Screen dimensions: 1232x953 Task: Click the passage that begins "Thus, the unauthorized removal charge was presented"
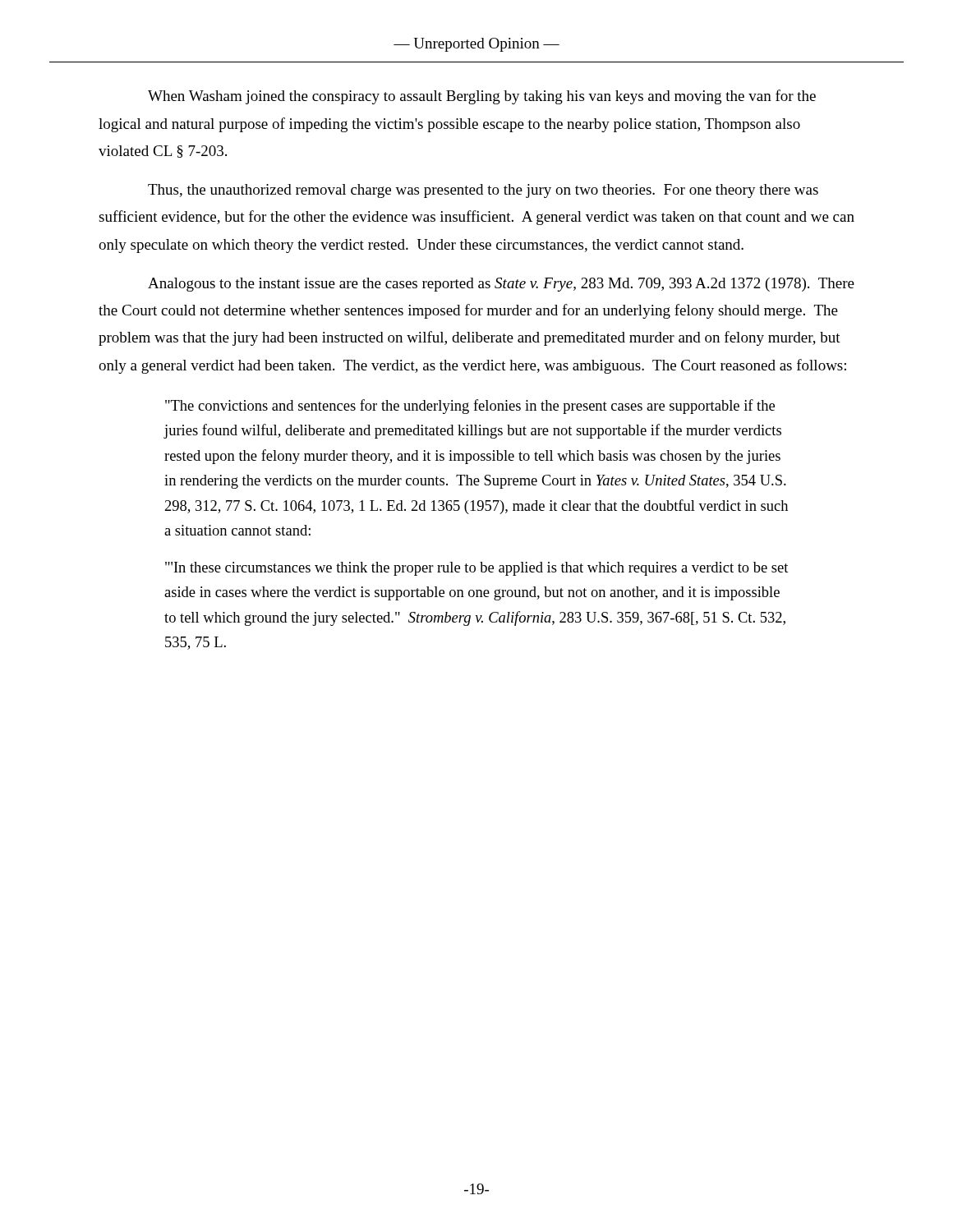(x=476, y=217)
